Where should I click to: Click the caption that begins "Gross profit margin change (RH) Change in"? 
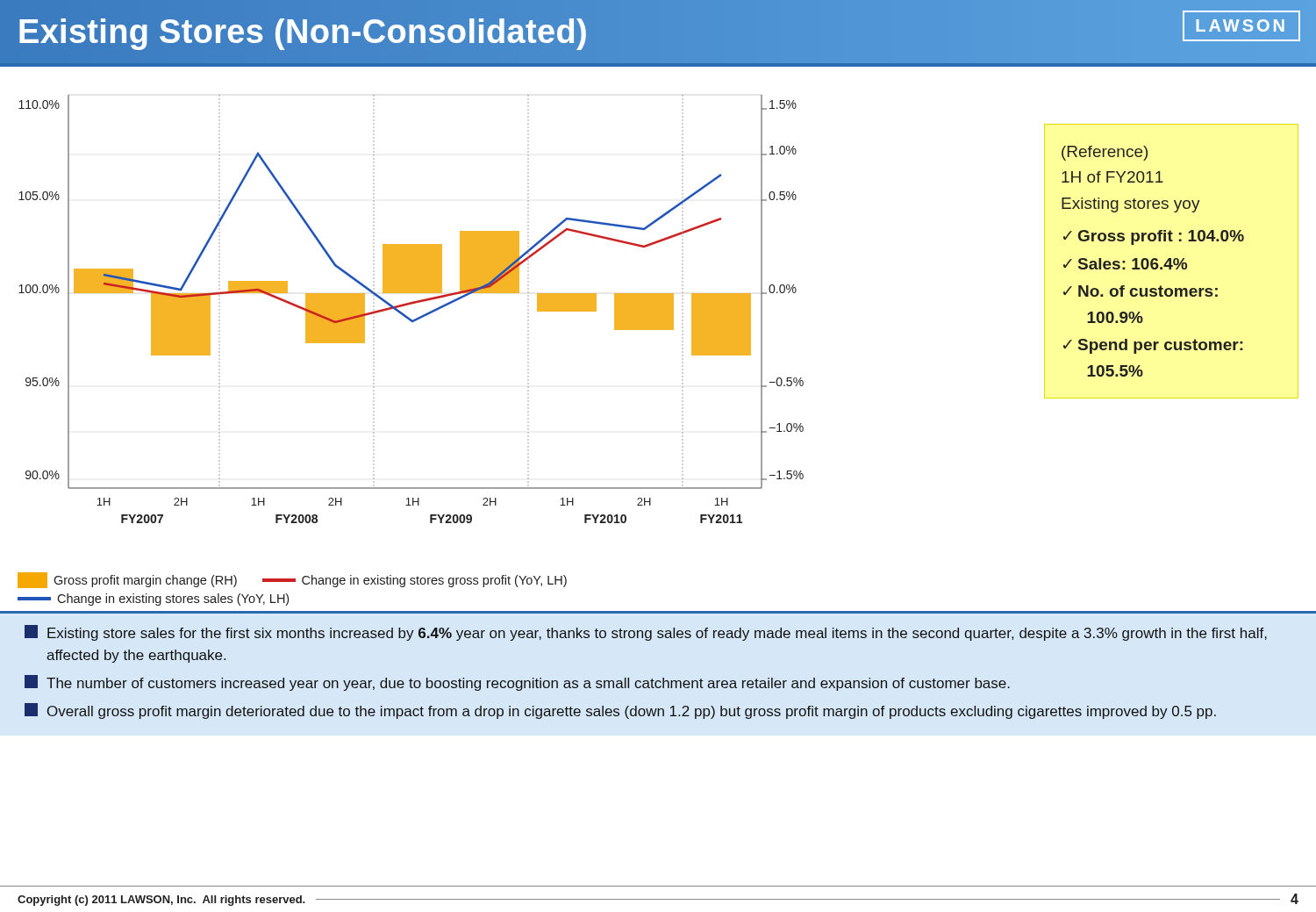[292, 580]
